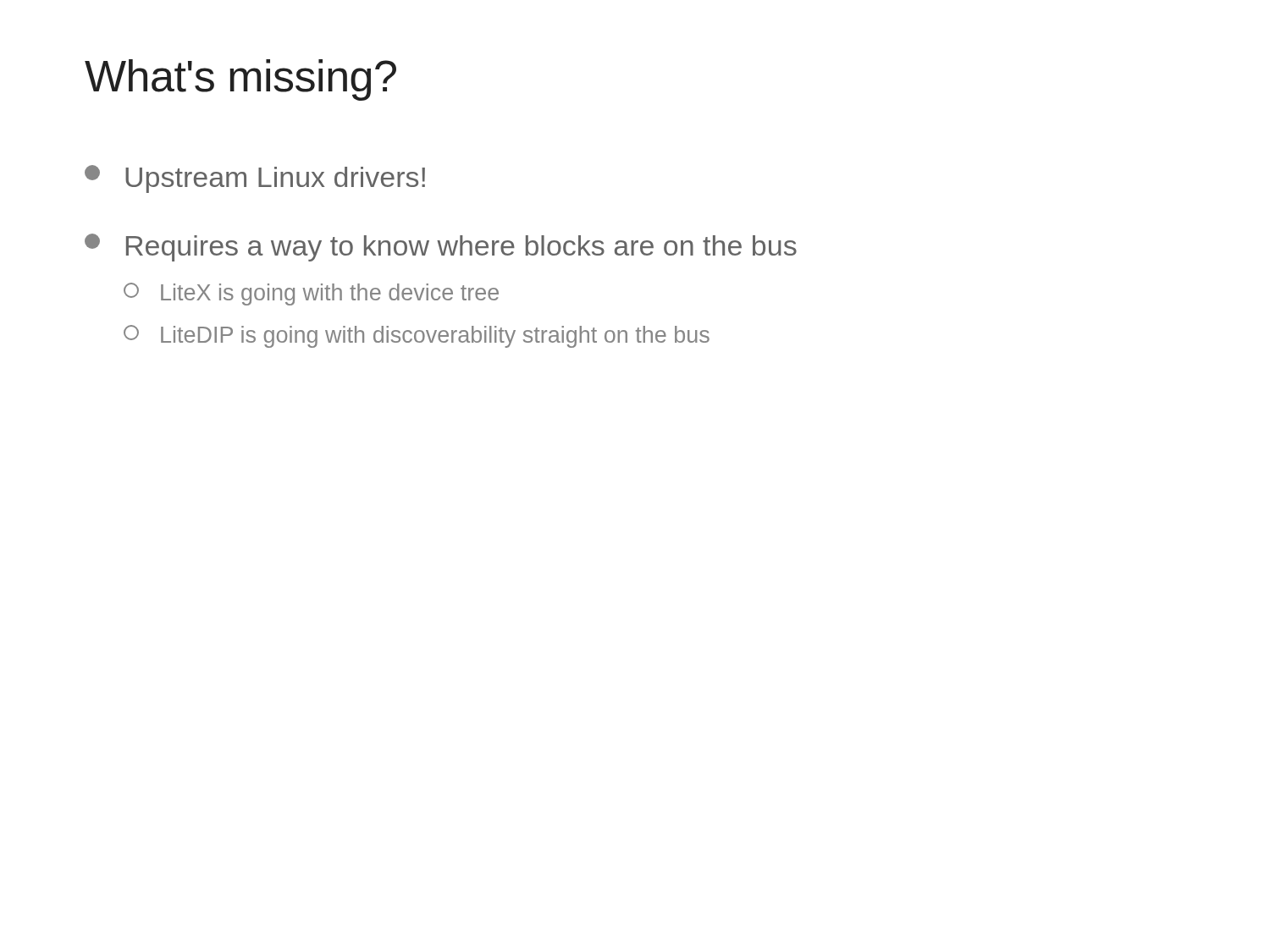Point to the element starting "Upstream Linux drivers!"
This screenshot has height=952, width=1270.
[x=256, y=177]
